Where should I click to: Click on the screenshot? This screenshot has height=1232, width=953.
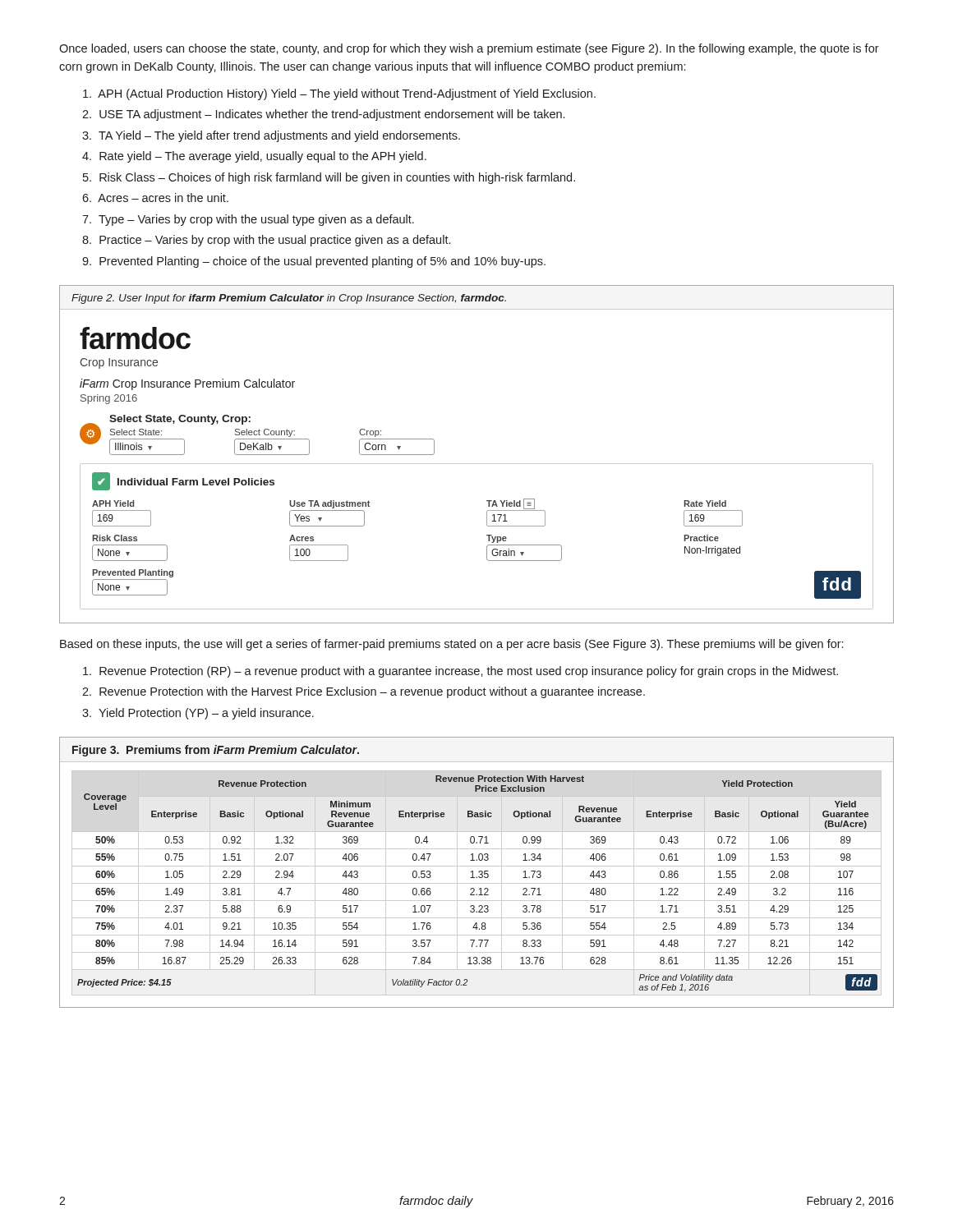476,454
